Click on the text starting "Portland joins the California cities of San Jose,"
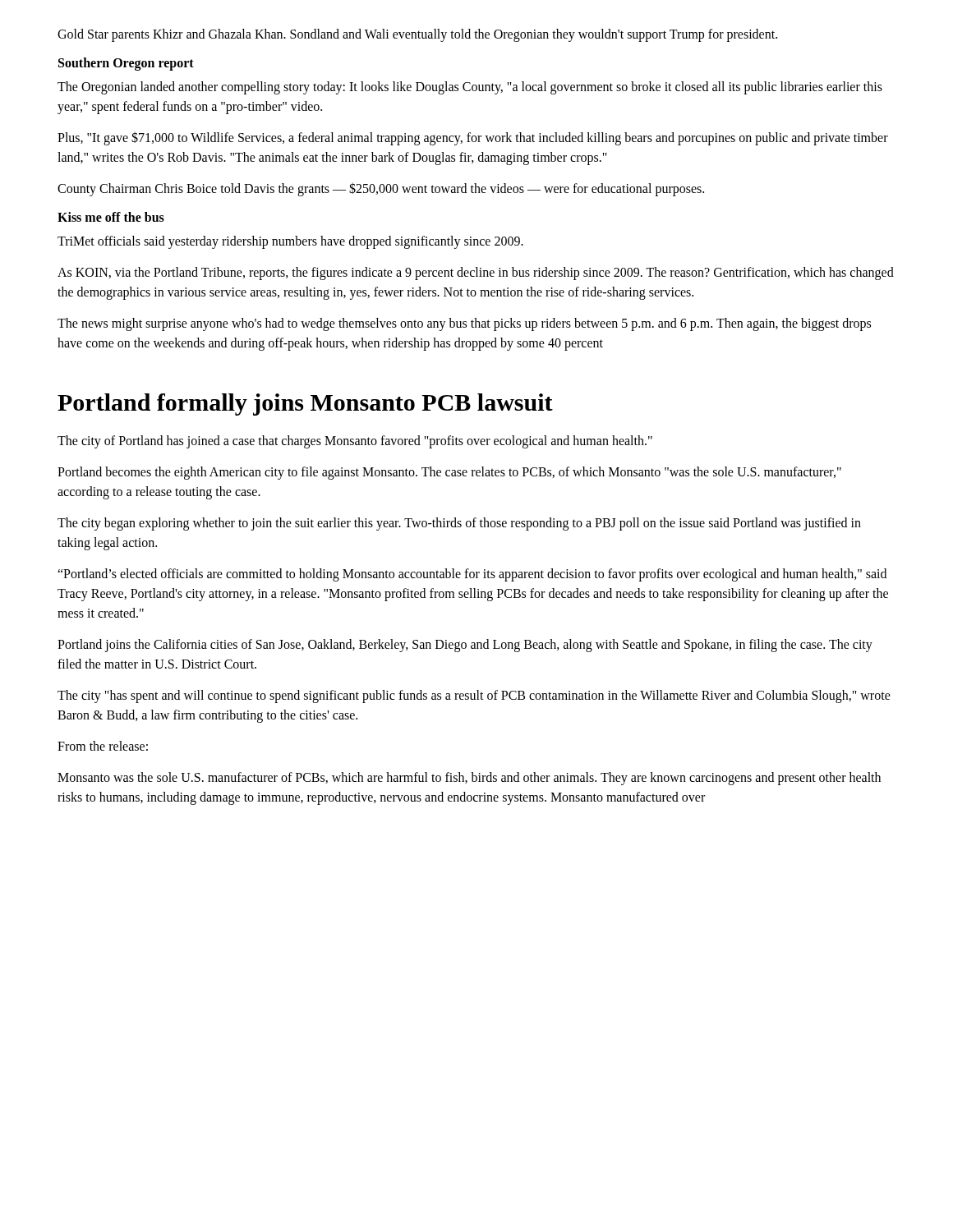953x1232 pixels. [x=465, y=654]
